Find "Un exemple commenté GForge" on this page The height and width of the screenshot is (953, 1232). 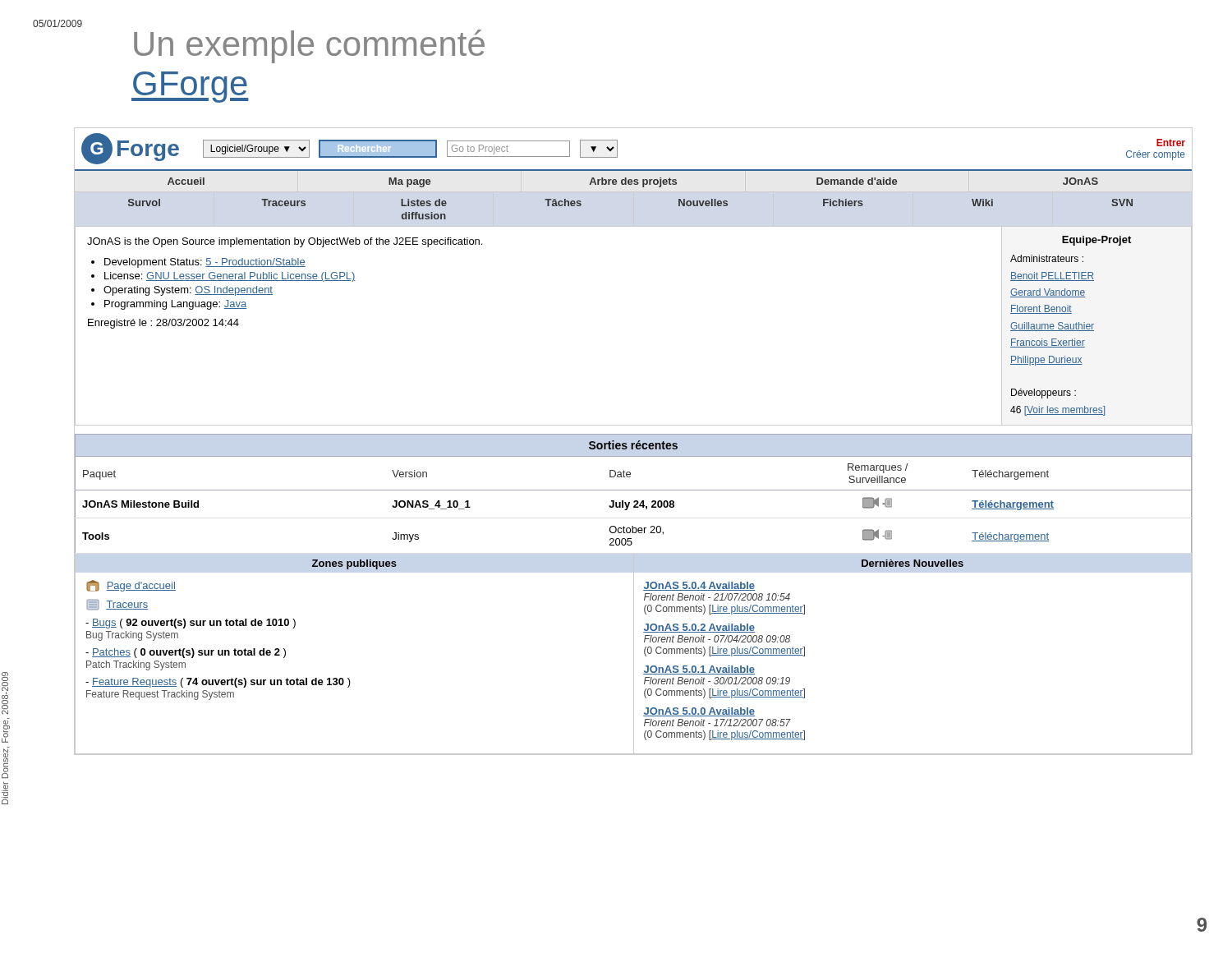(309, 64)
